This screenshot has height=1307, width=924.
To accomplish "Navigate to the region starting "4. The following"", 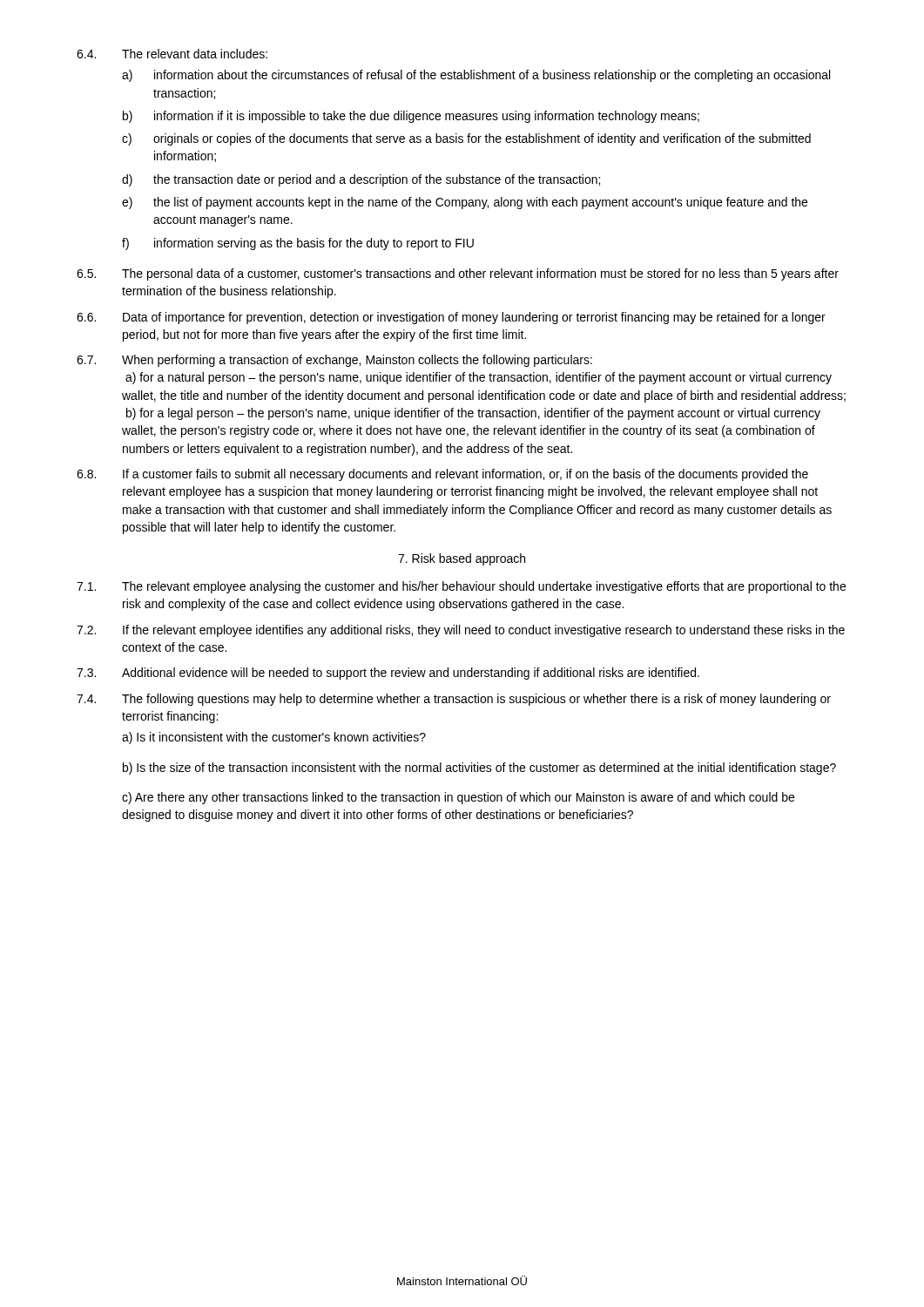I will 462,758.
